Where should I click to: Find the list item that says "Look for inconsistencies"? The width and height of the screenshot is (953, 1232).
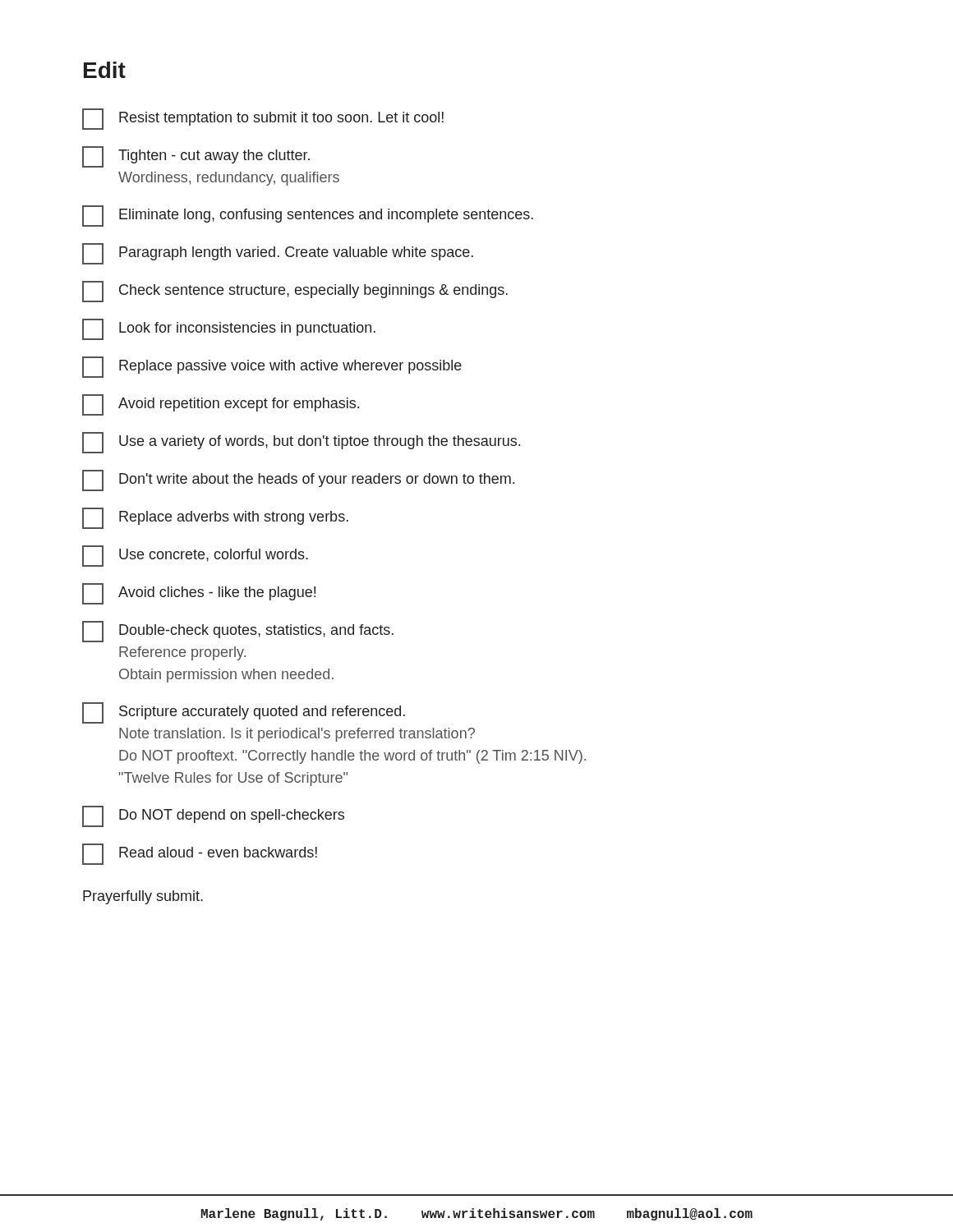click(x=229, y=329)
